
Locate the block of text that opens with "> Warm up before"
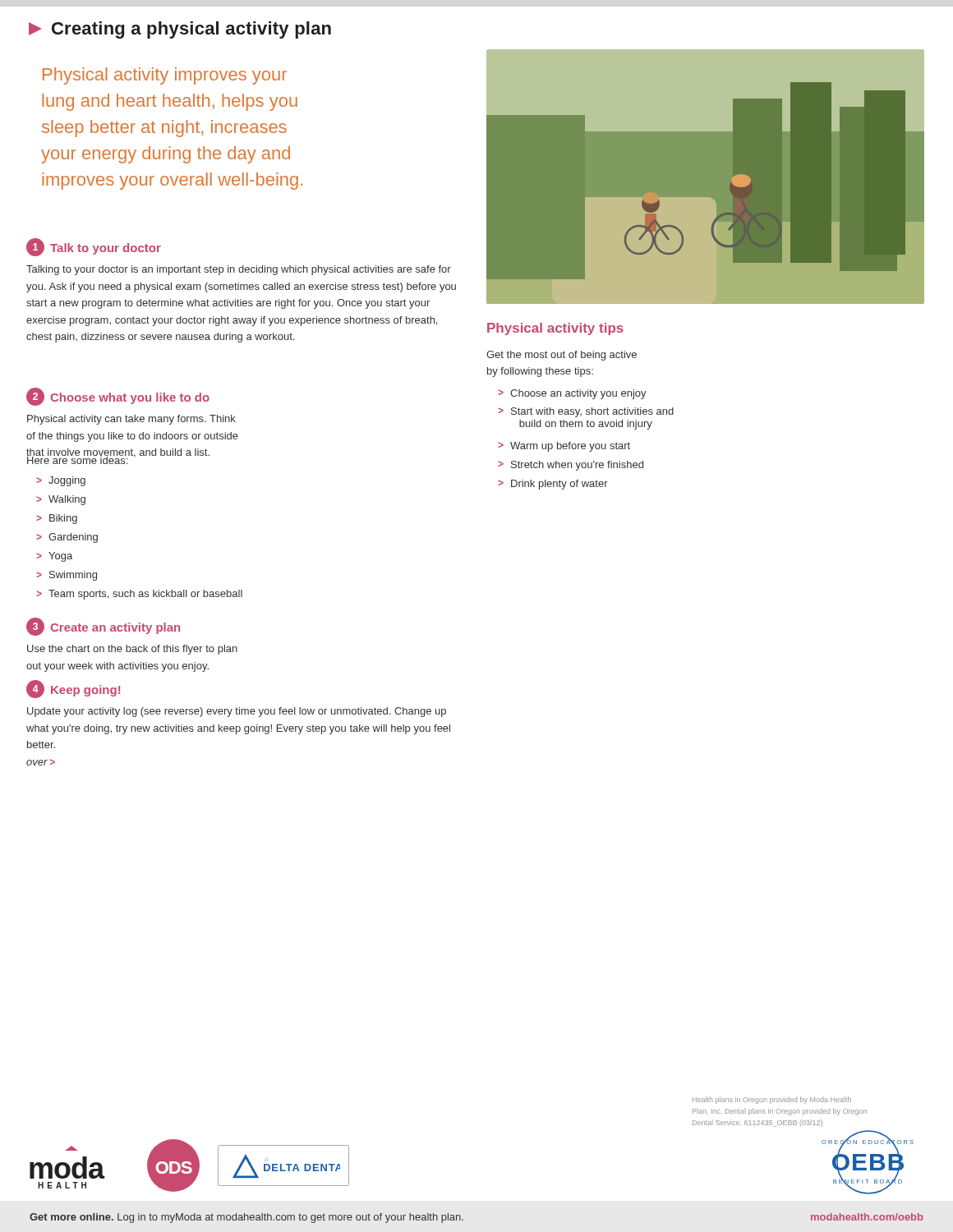tap(564, 446)
